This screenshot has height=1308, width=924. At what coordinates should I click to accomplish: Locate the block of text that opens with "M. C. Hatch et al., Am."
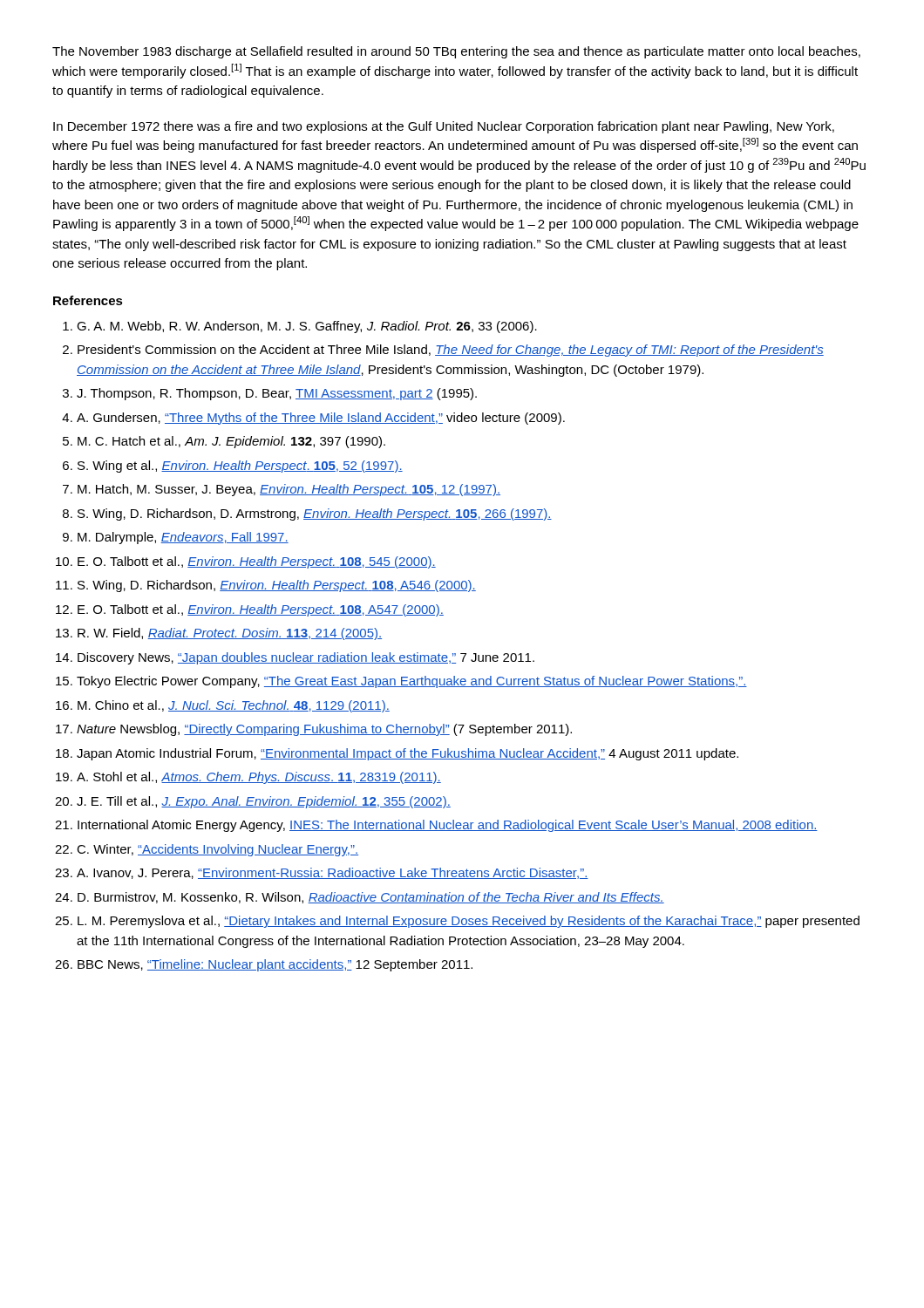point(231,442)
